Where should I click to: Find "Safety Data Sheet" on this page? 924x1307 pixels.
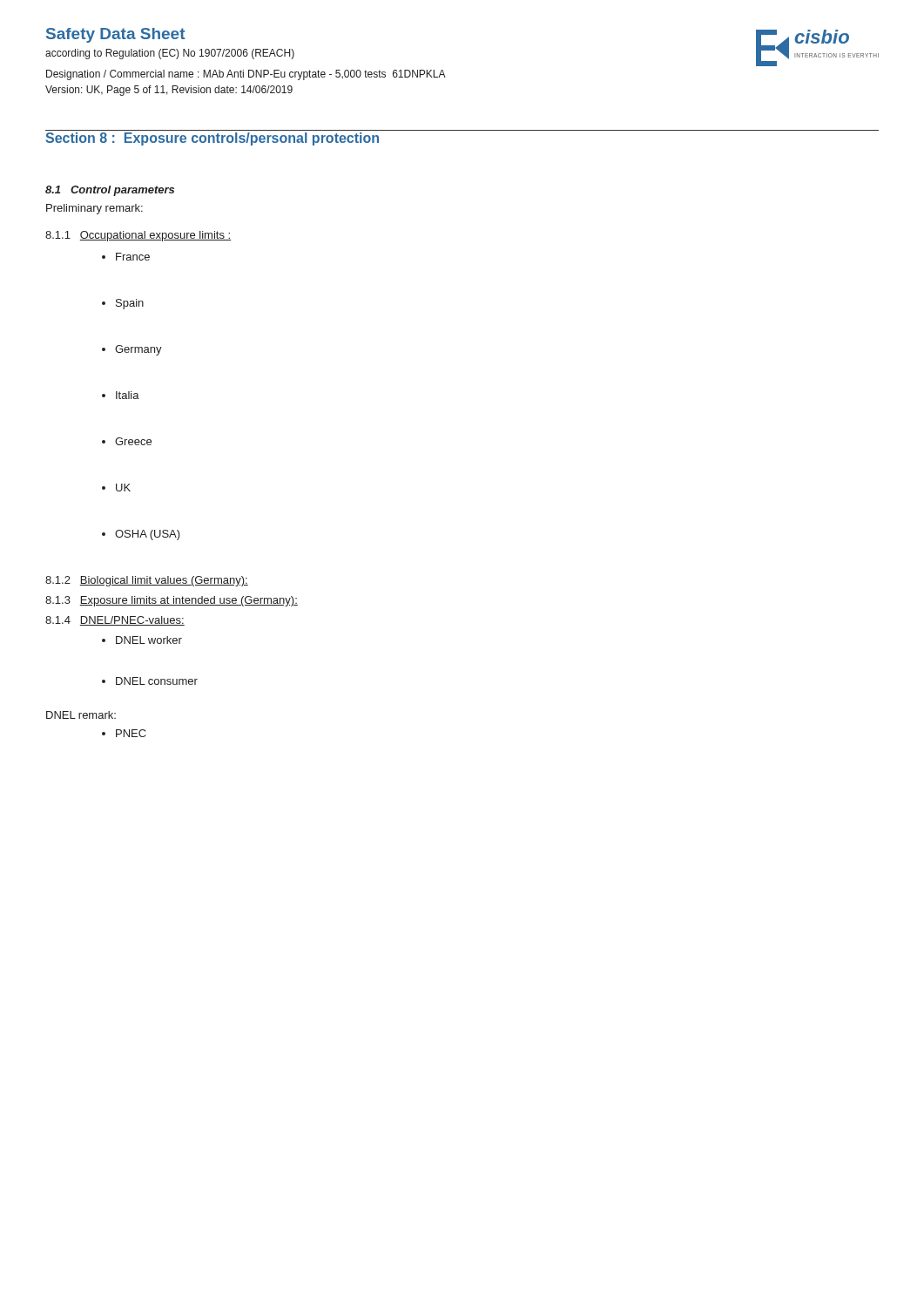click(115, 34)
